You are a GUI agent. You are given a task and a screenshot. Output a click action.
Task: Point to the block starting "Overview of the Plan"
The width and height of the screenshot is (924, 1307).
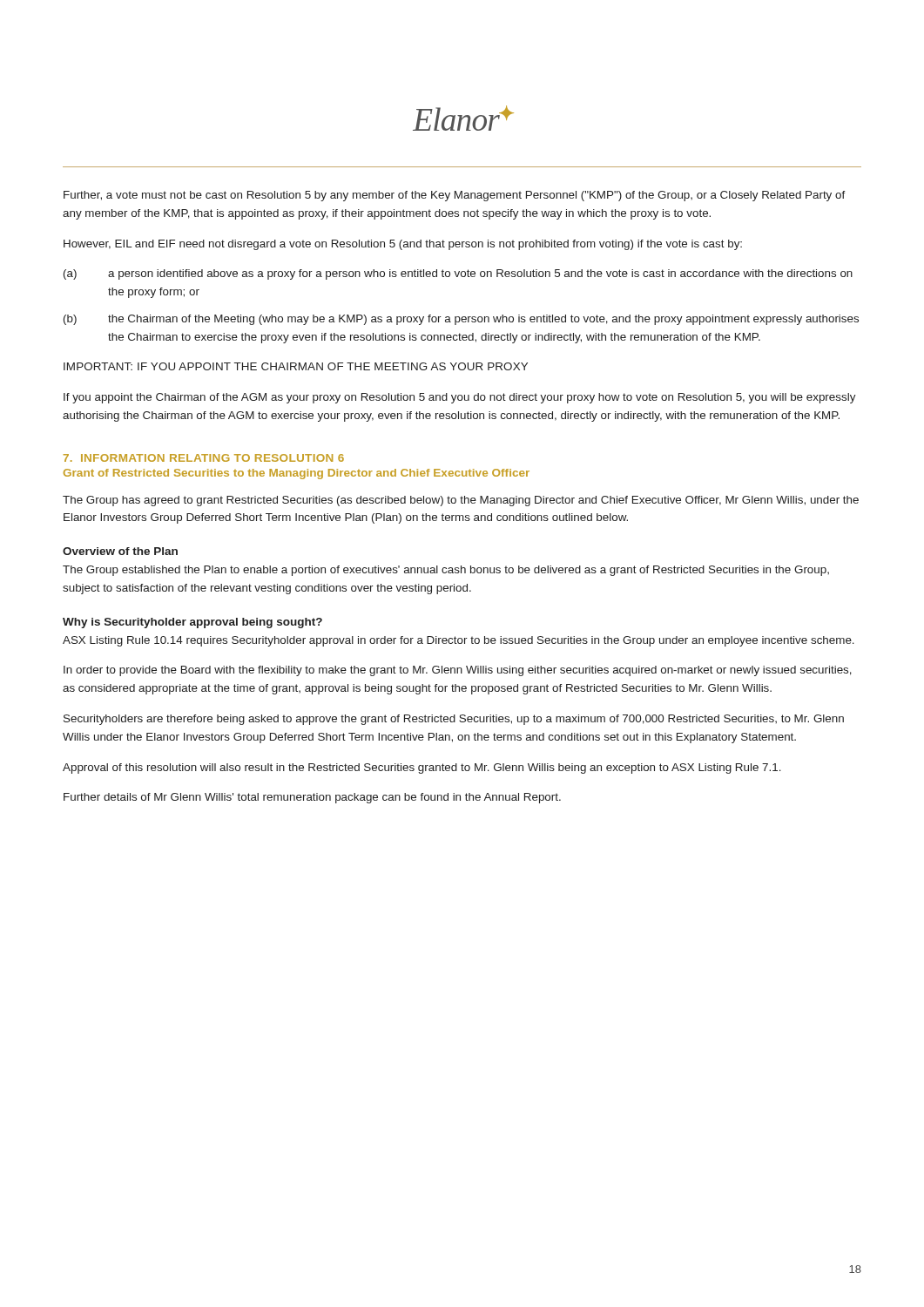click(121, 551)
